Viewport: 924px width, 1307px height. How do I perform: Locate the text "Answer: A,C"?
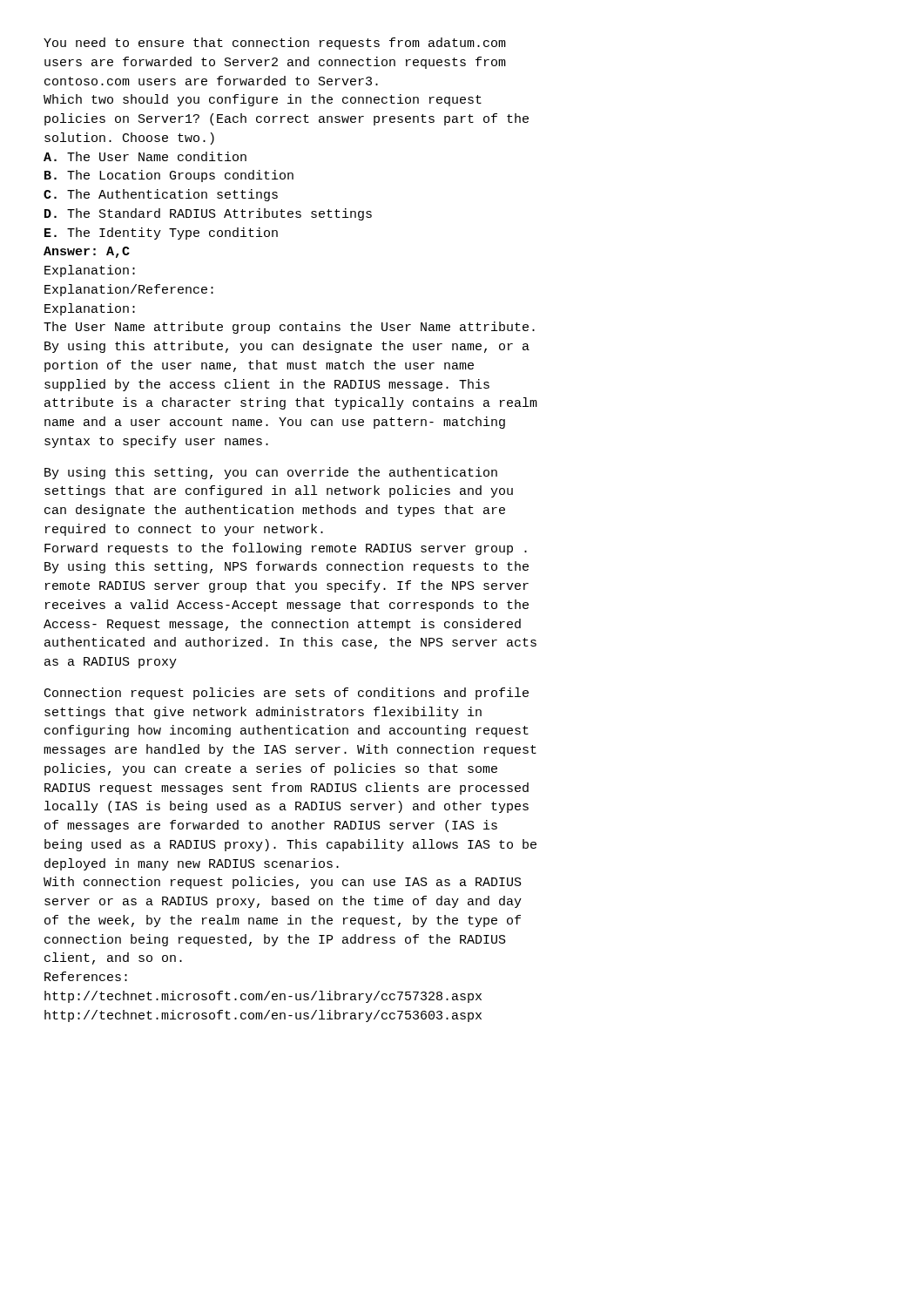point(87,252)
